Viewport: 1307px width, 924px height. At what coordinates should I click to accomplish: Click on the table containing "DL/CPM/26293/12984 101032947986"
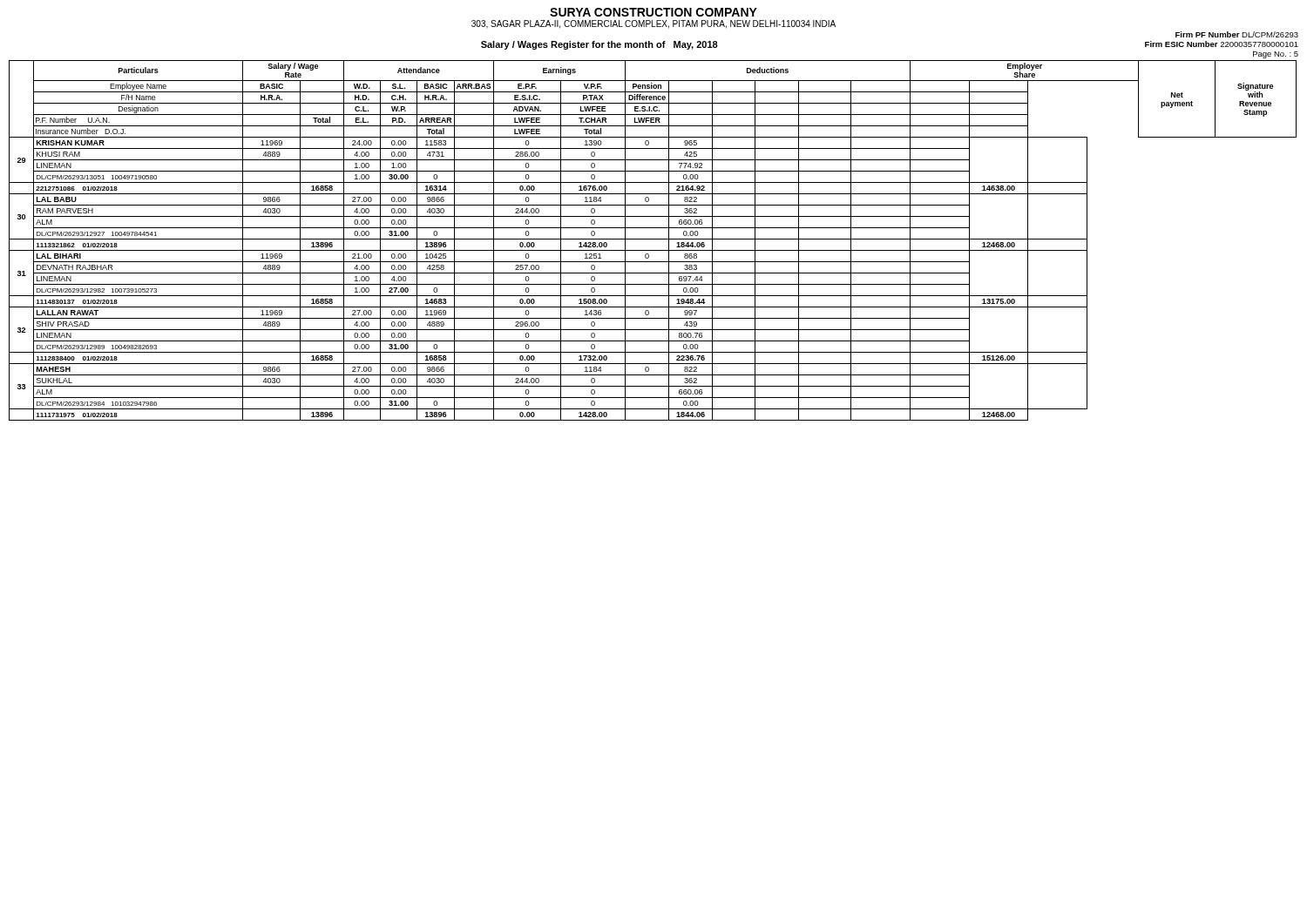coord(654,240)
